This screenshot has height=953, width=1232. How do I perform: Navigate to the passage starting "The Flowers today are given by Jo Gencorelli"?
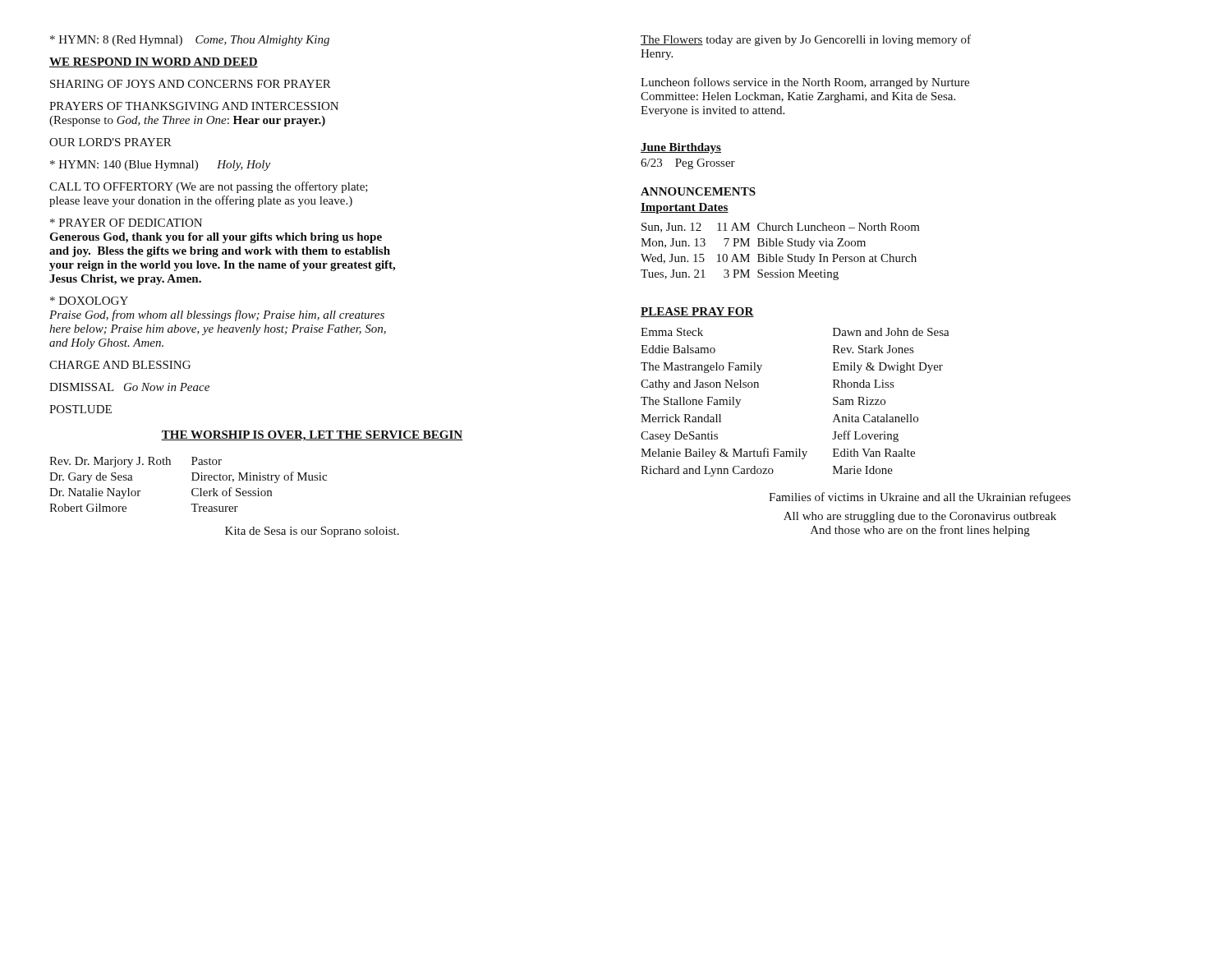(806, 46)
